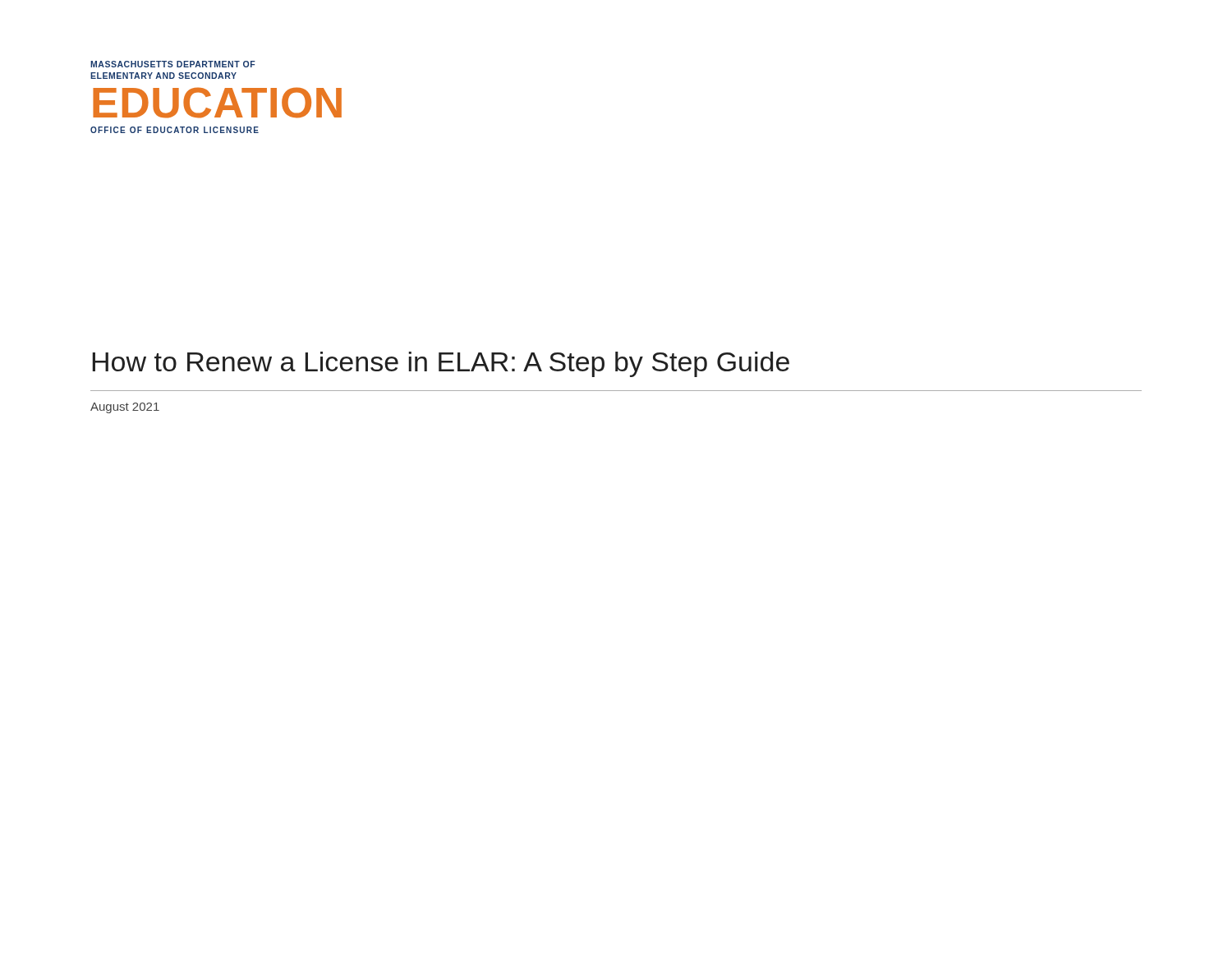This screenshot has height=953, width=1232.
Task: Locate the text block starting "How to Renew a License in ELAR: A"
Action: [440, 361]
